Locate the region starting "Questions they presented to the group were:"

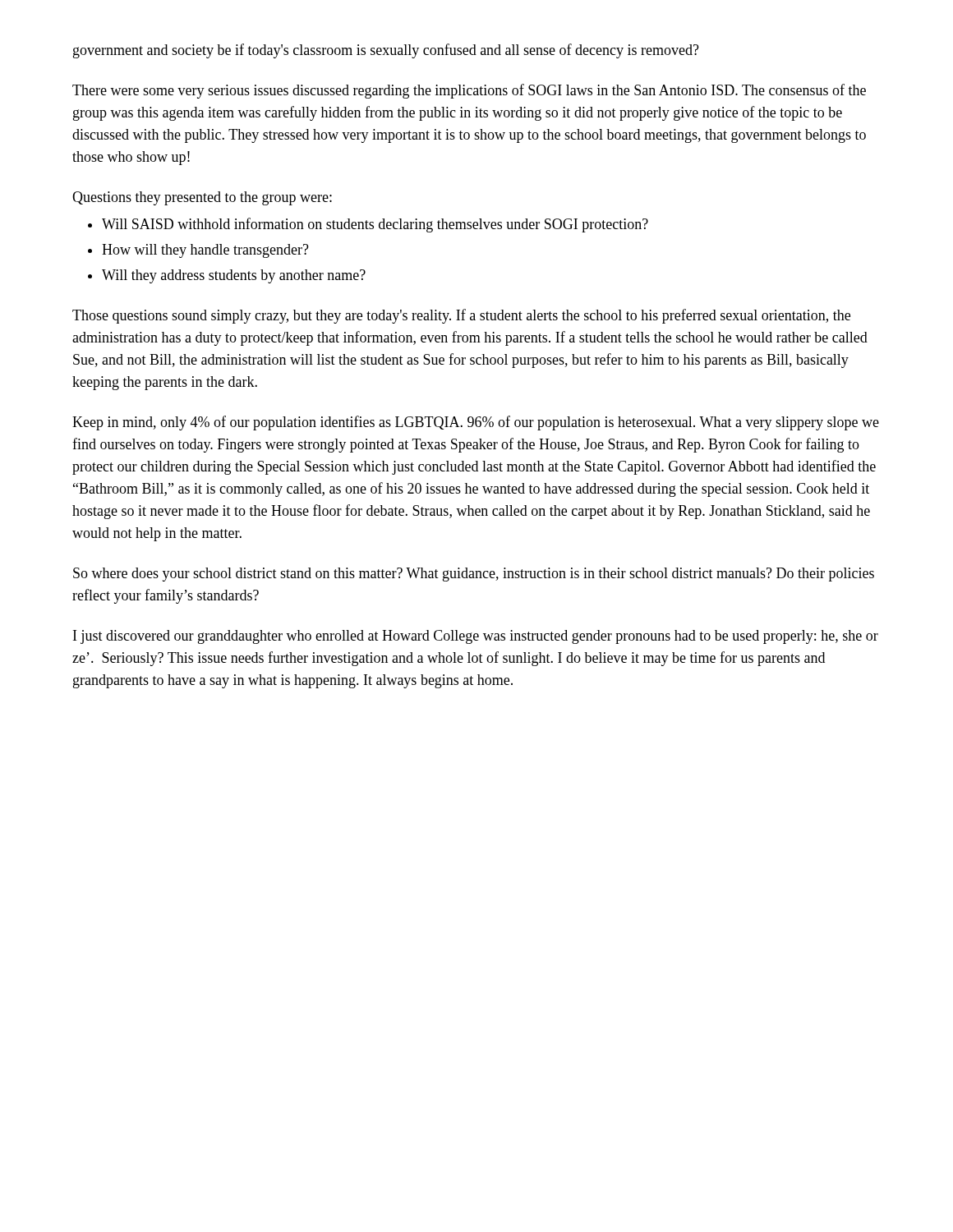(x=203, y=197)
